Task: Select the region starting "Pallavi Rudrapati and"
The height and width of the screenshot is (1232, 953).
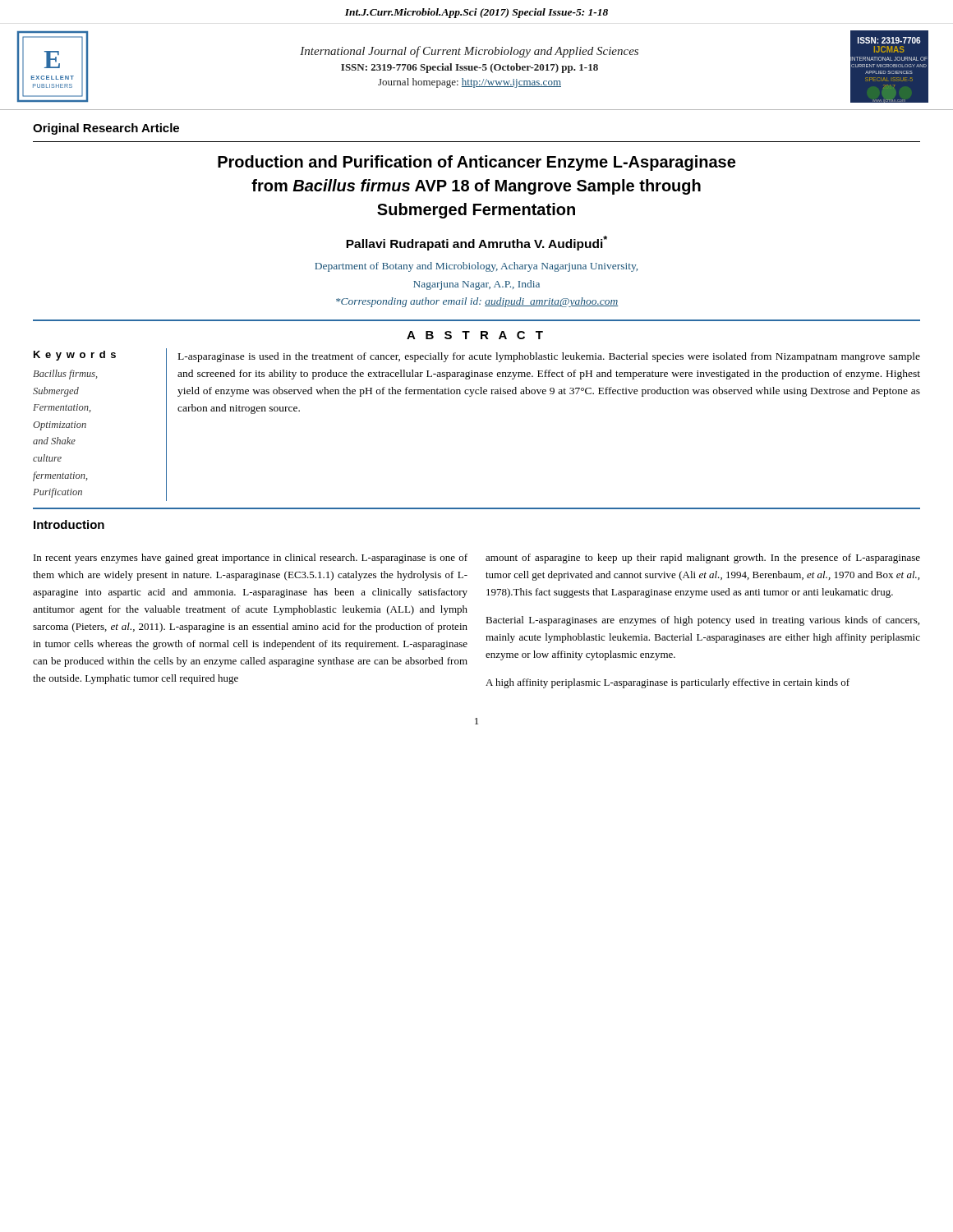Action: 476,242
